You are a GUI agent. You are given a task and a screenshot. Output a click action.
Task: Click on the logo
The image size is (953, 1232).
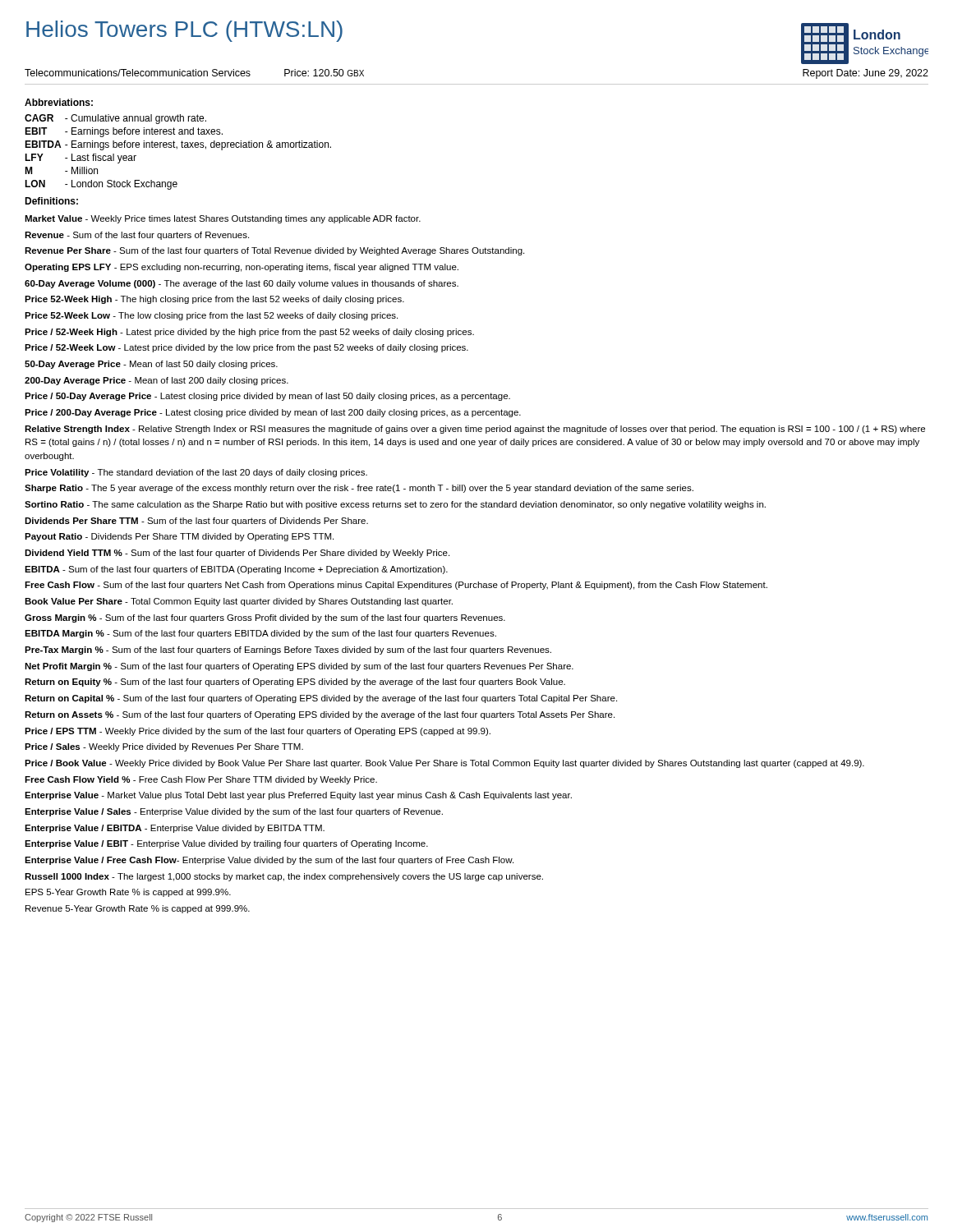coord(865,43)
